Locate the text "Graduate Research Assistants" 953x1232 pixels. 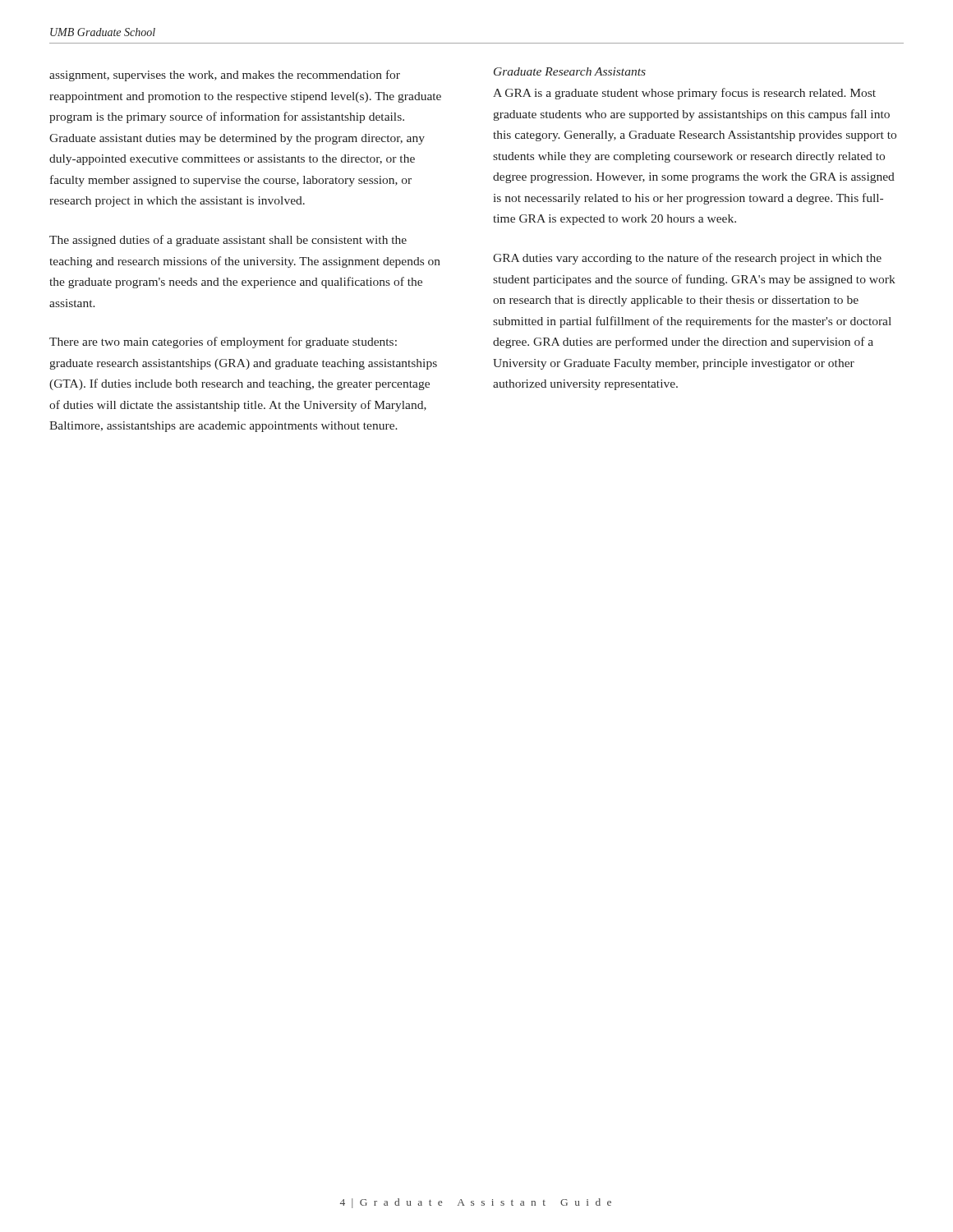(x=569, y=71)
